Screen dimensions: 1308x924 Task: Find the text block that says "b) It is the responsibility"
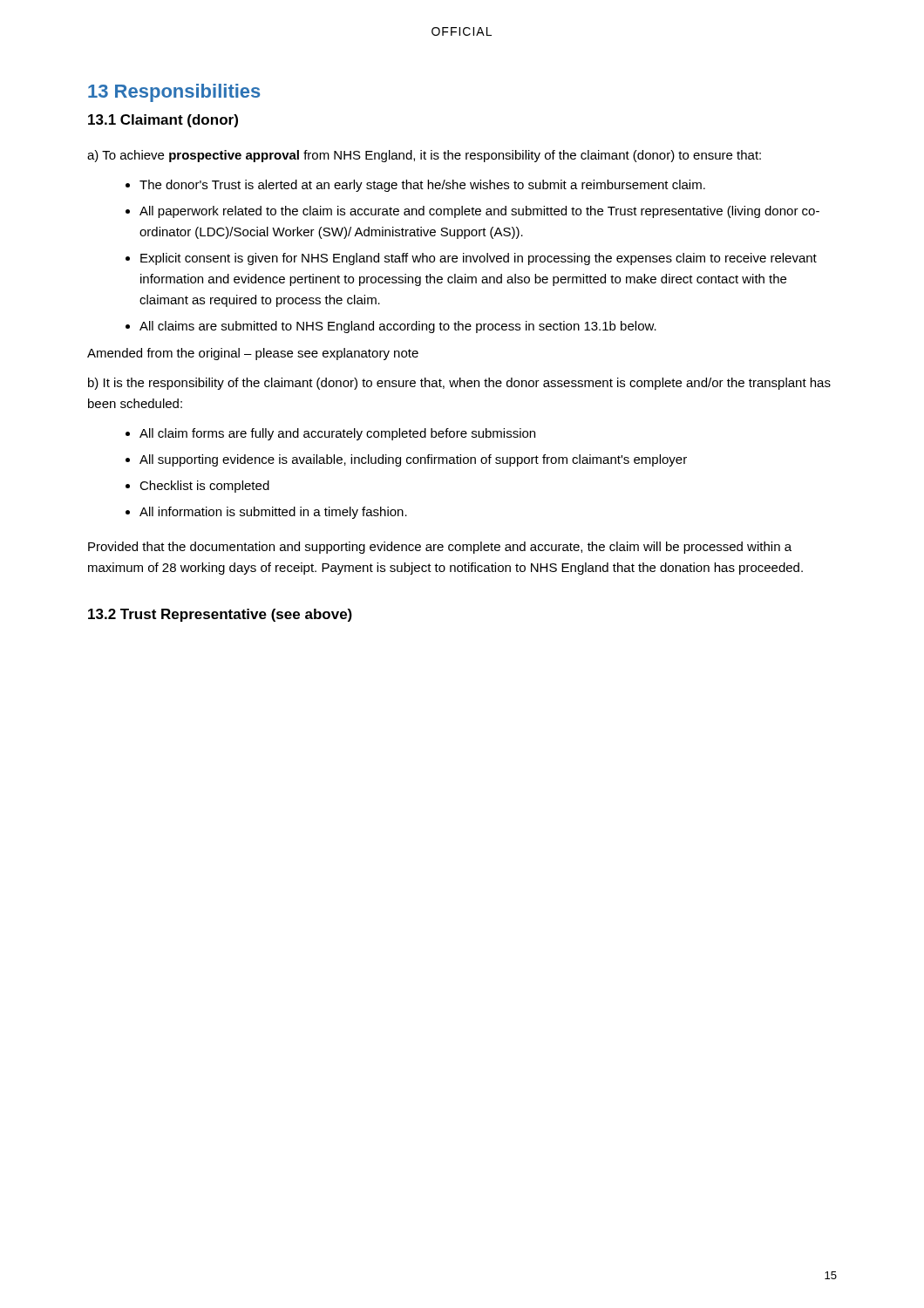click(459, 393)
